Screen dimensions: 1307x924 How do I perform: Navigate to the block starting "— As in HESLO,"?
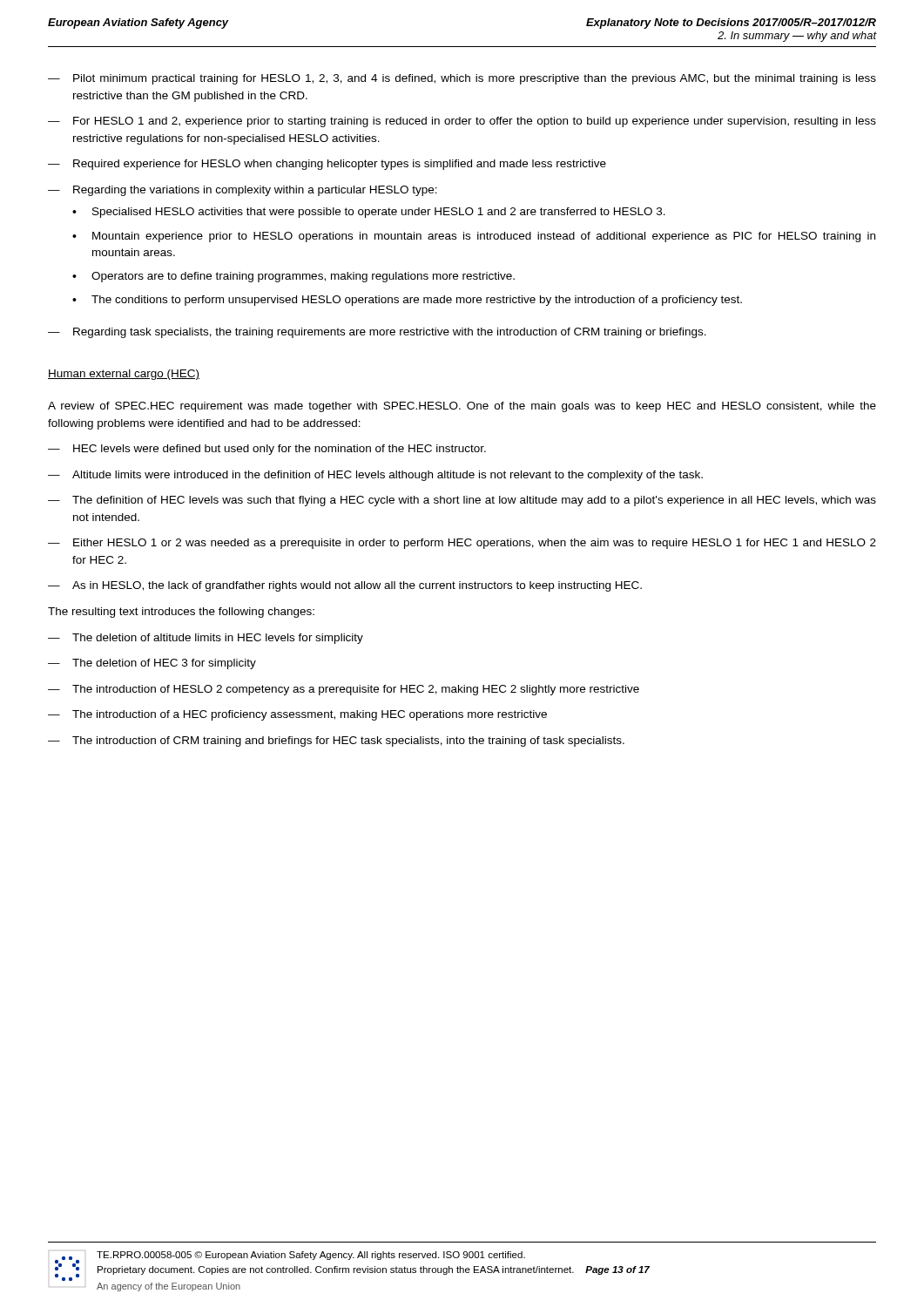(462, 586)
